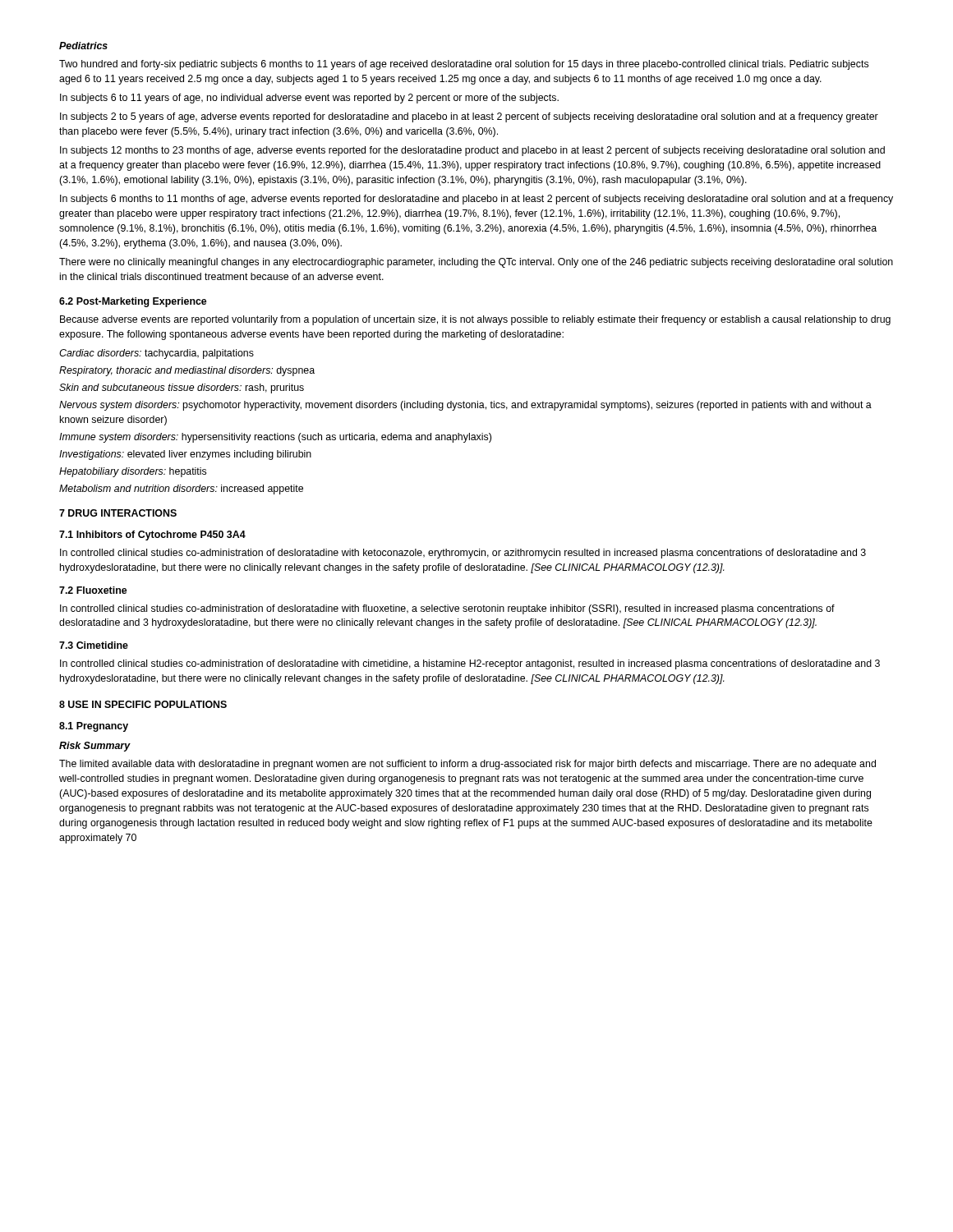The width and height of the screenshot is (953, 1232).
Task: Locate the list item containing "Investigations: elevated liver enzymes including"
Action: 185,454
